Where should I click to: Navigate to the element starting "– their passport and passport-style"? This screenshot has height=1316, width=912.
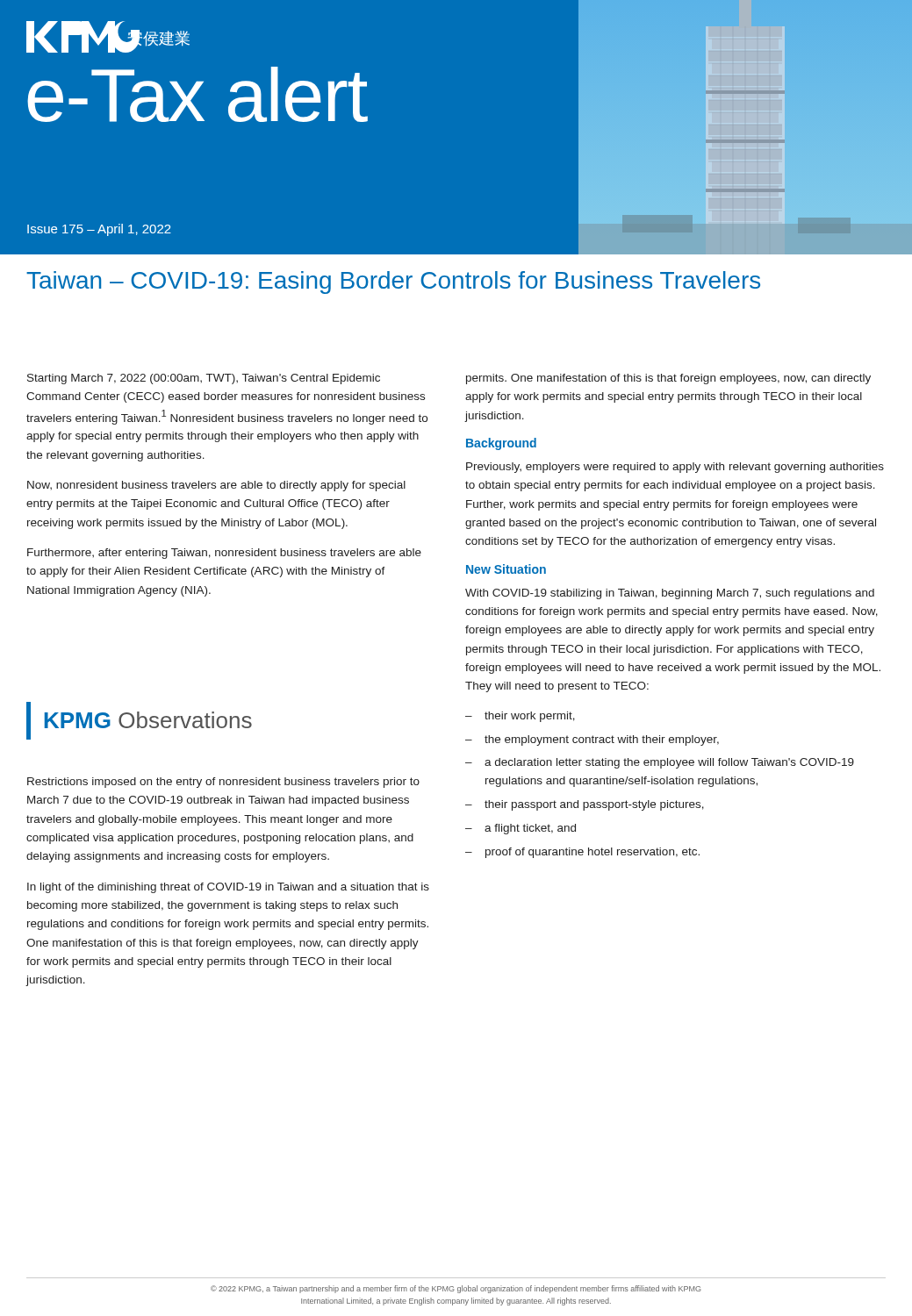pos(585,805)
